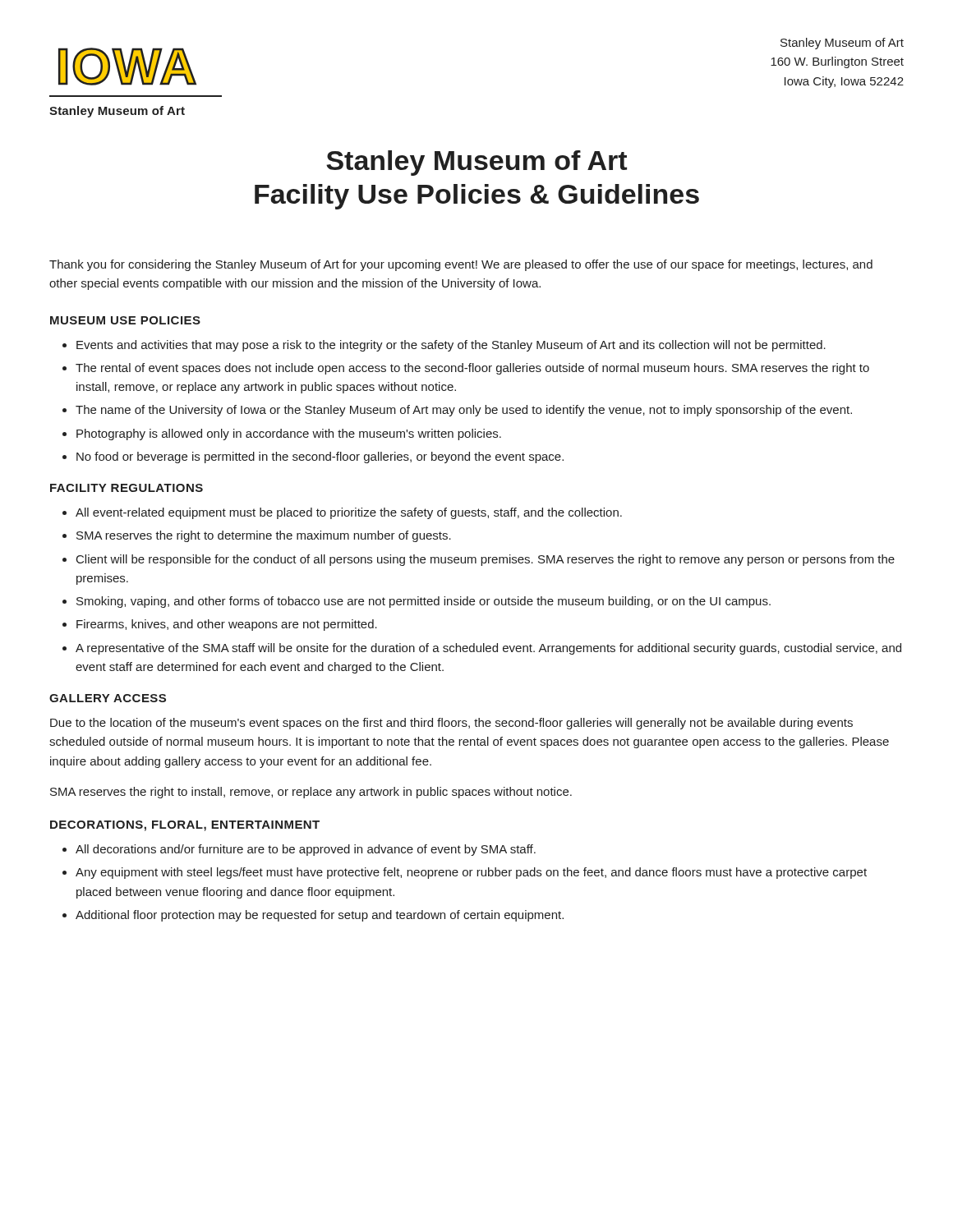Point to the text starting "All decorations and/or furniture are to"
The width and height of the screenshot is (953, 1232).
click(x=306, y=849)
